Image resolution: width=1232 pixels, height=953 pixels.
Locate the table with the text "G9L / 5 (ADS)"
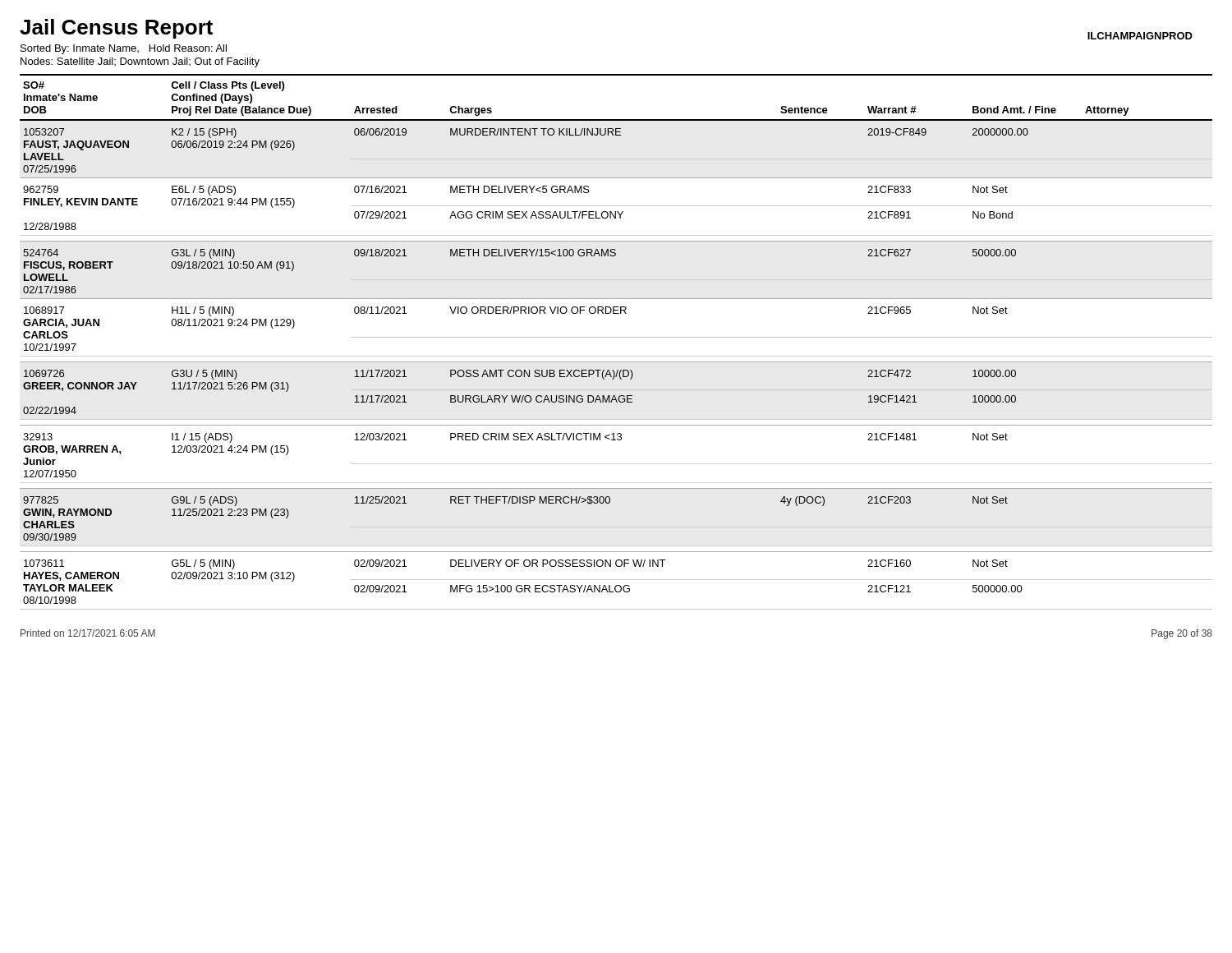(616, 342)
